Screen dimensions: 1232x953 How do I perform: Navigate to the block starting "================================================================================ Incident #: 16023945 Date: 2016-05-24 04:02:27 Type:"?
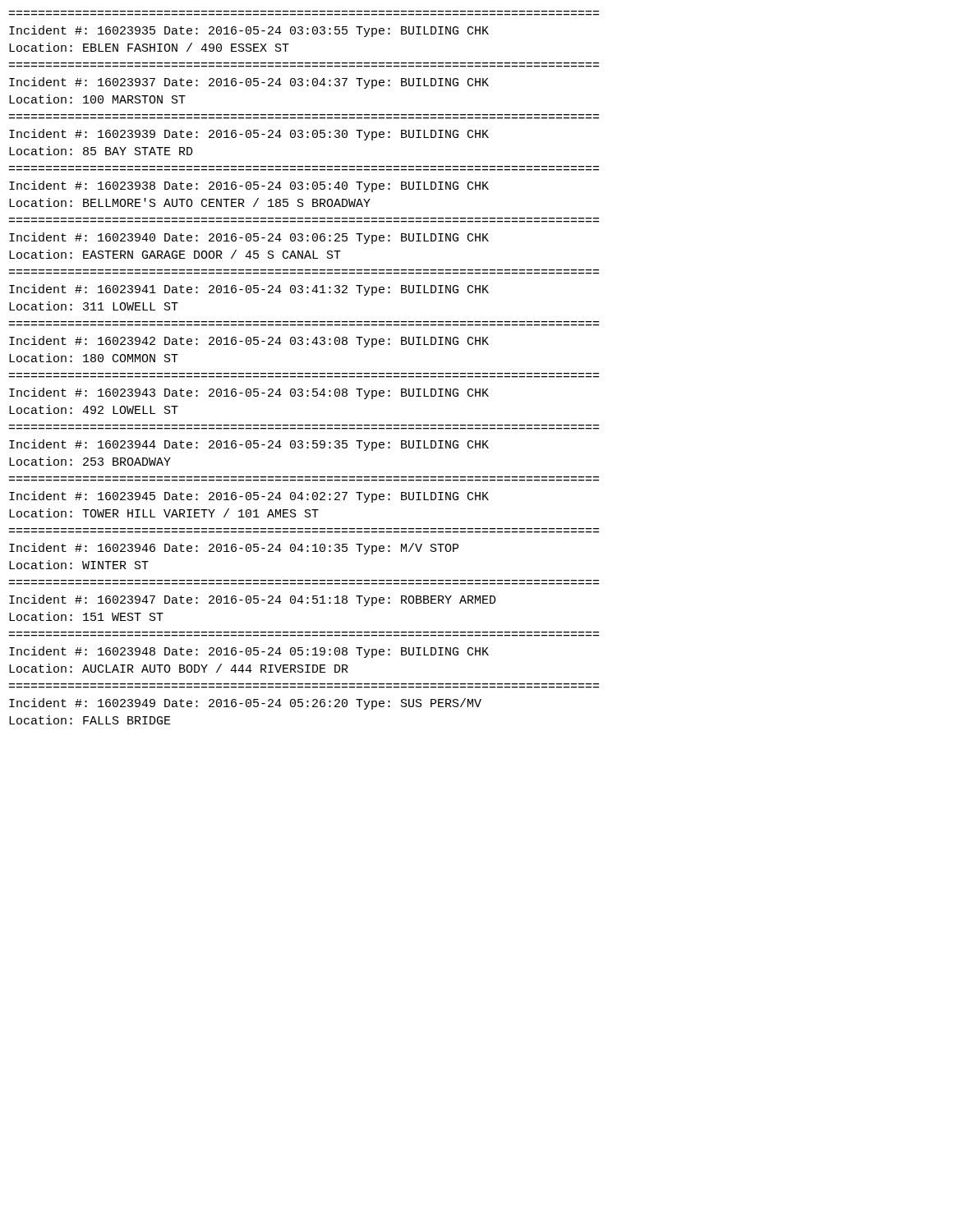476,498
